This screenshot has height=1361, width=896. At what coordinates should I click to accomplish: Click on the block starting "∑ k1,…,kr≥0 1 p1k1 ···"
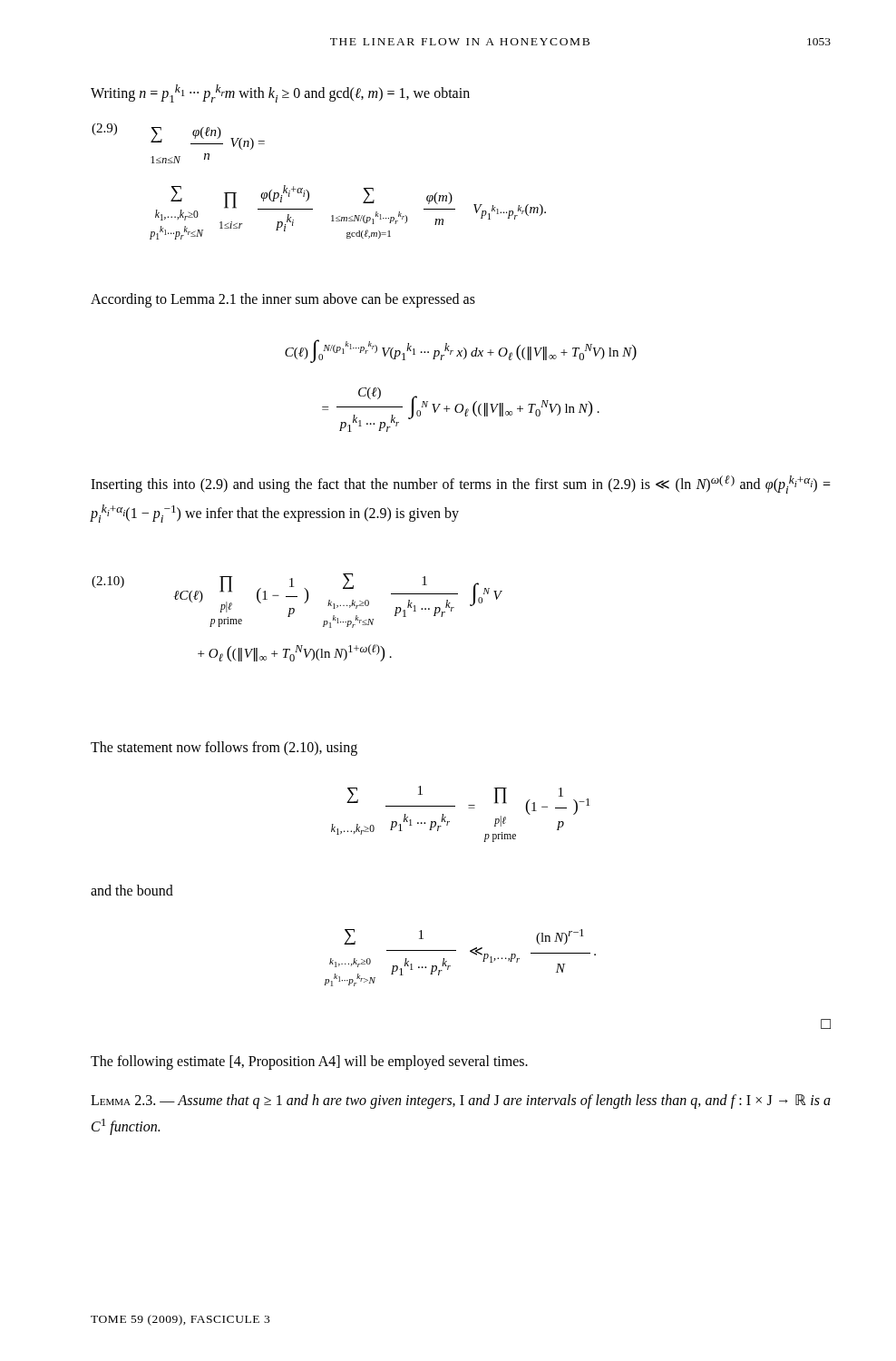461,808
